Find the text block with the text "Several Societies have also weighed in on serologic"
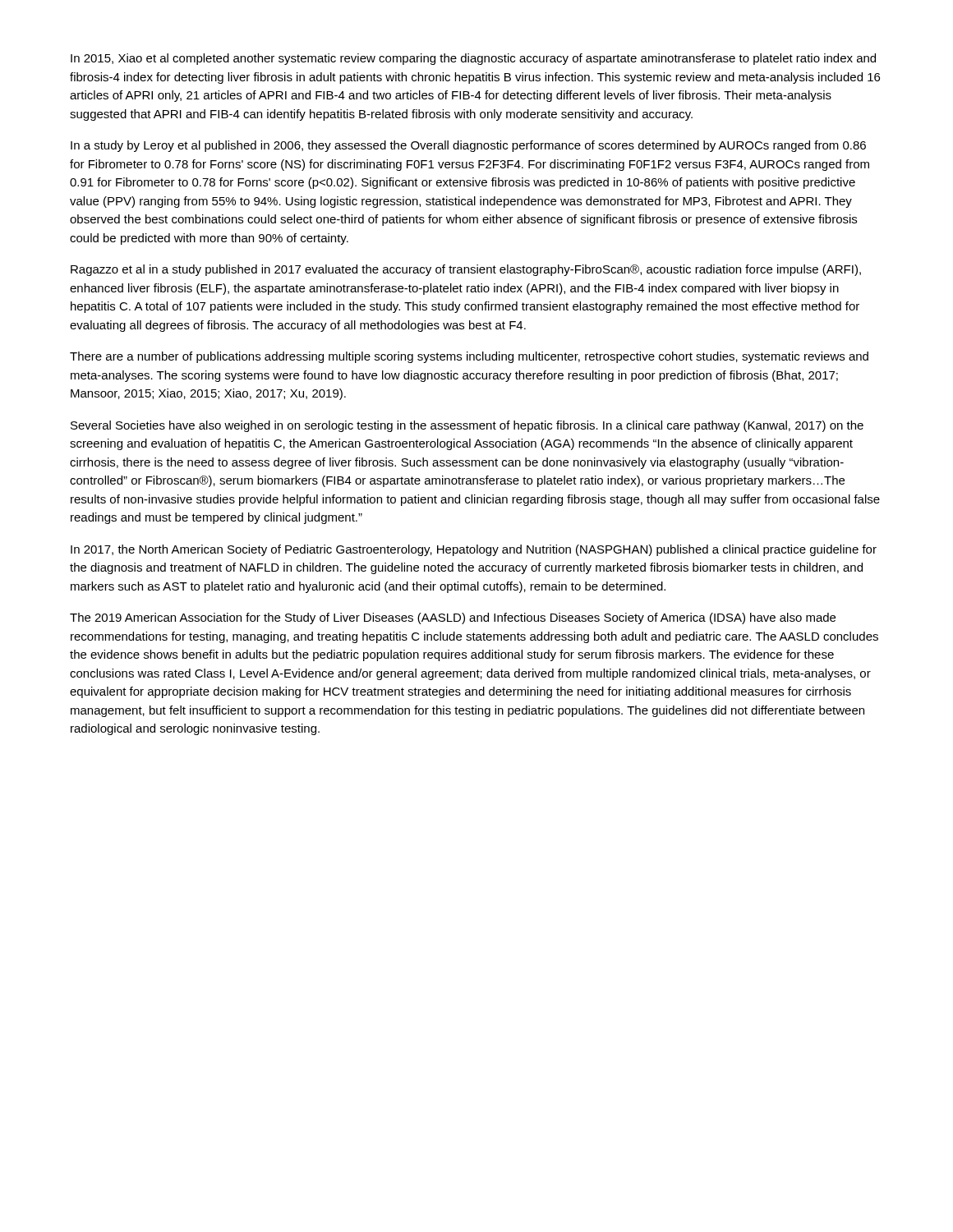Image resolution: width=953 pixels, height=1232 pixels. (x=475, y=471)
